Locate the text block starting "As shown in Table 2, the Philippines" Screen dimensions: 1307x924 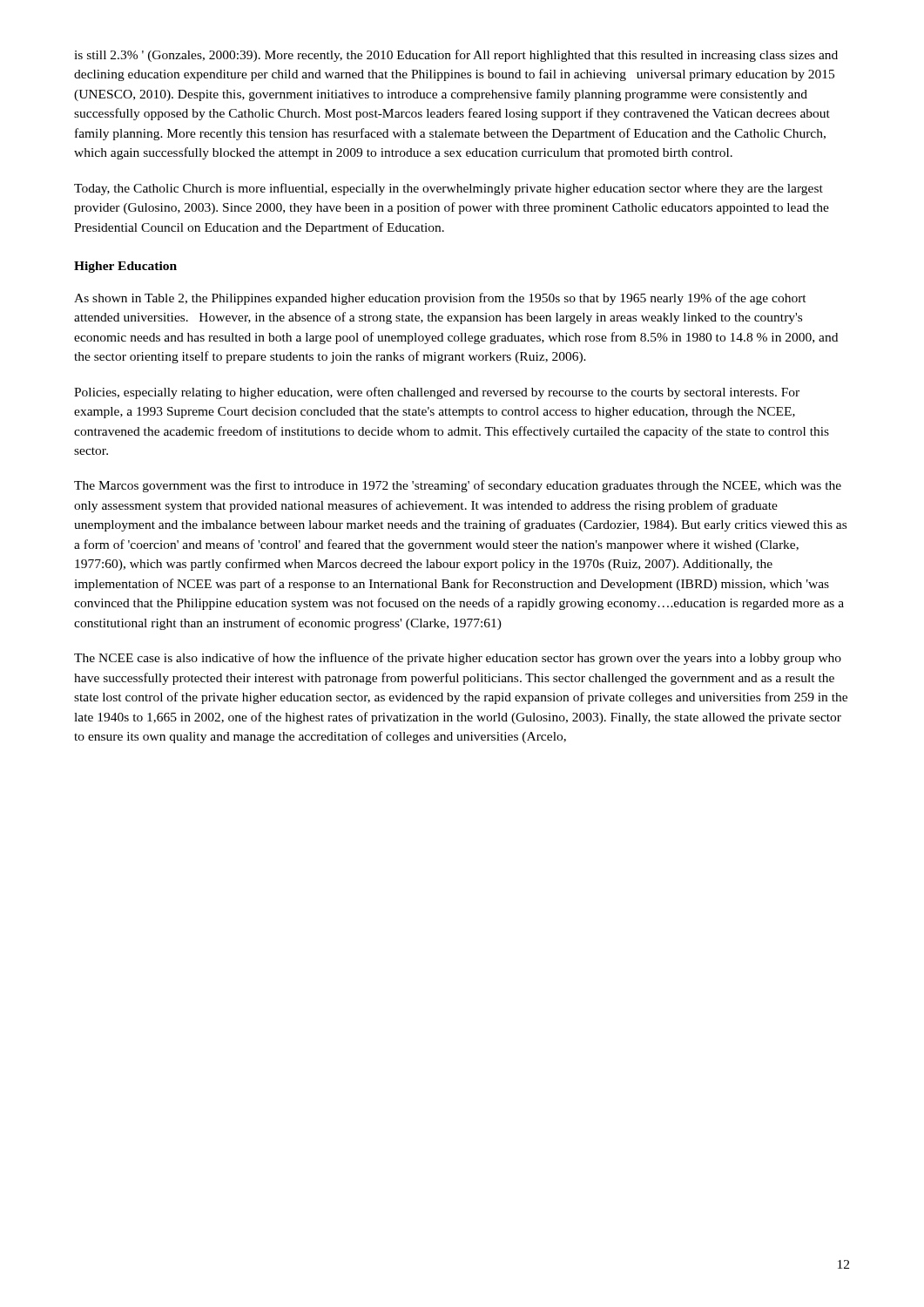[x=456, y=327]
